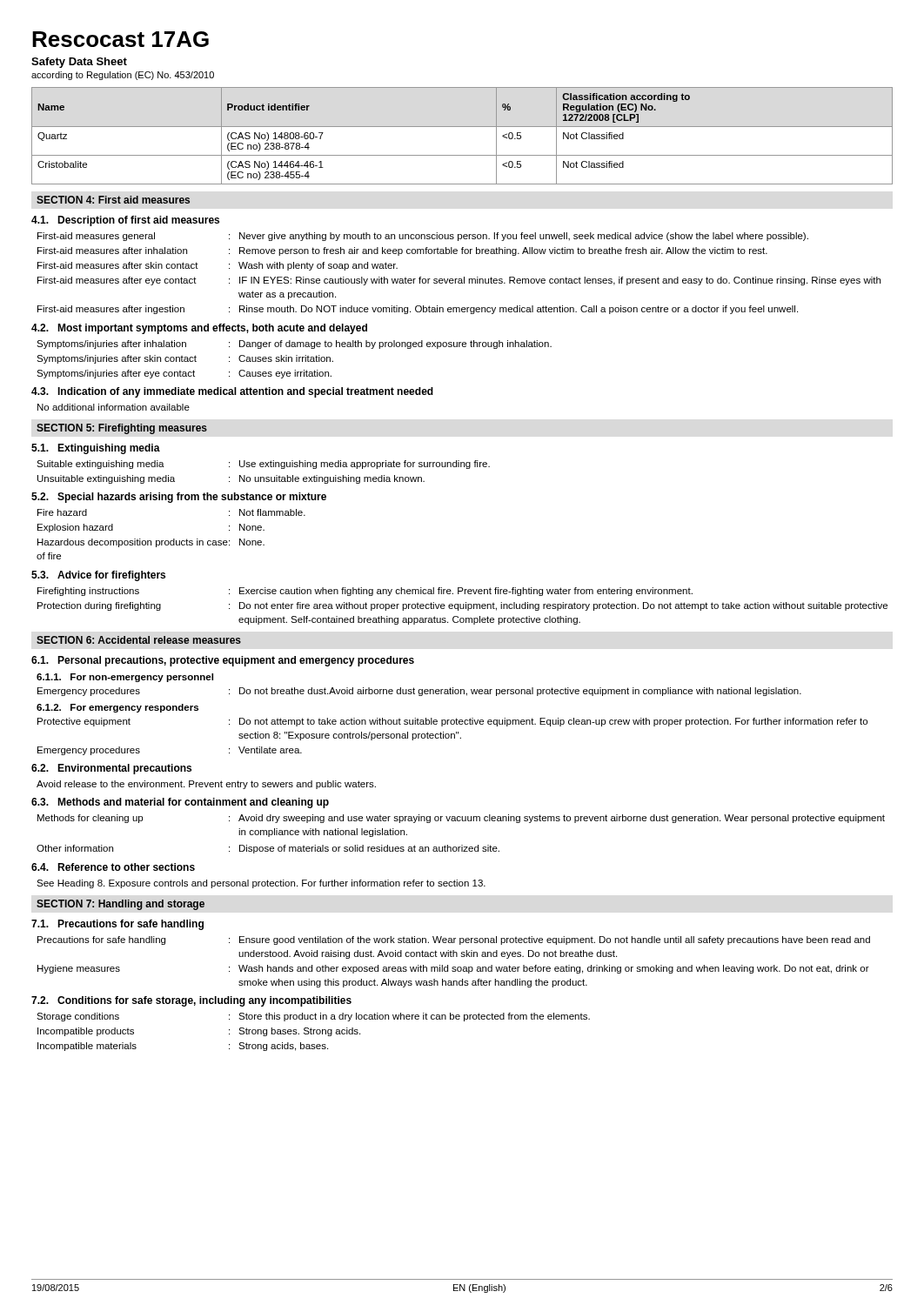Point to the block beginning "First-aid measures general"
Image resolution: width=924 pixels, height=1305 pixels.
click(462, 273)
